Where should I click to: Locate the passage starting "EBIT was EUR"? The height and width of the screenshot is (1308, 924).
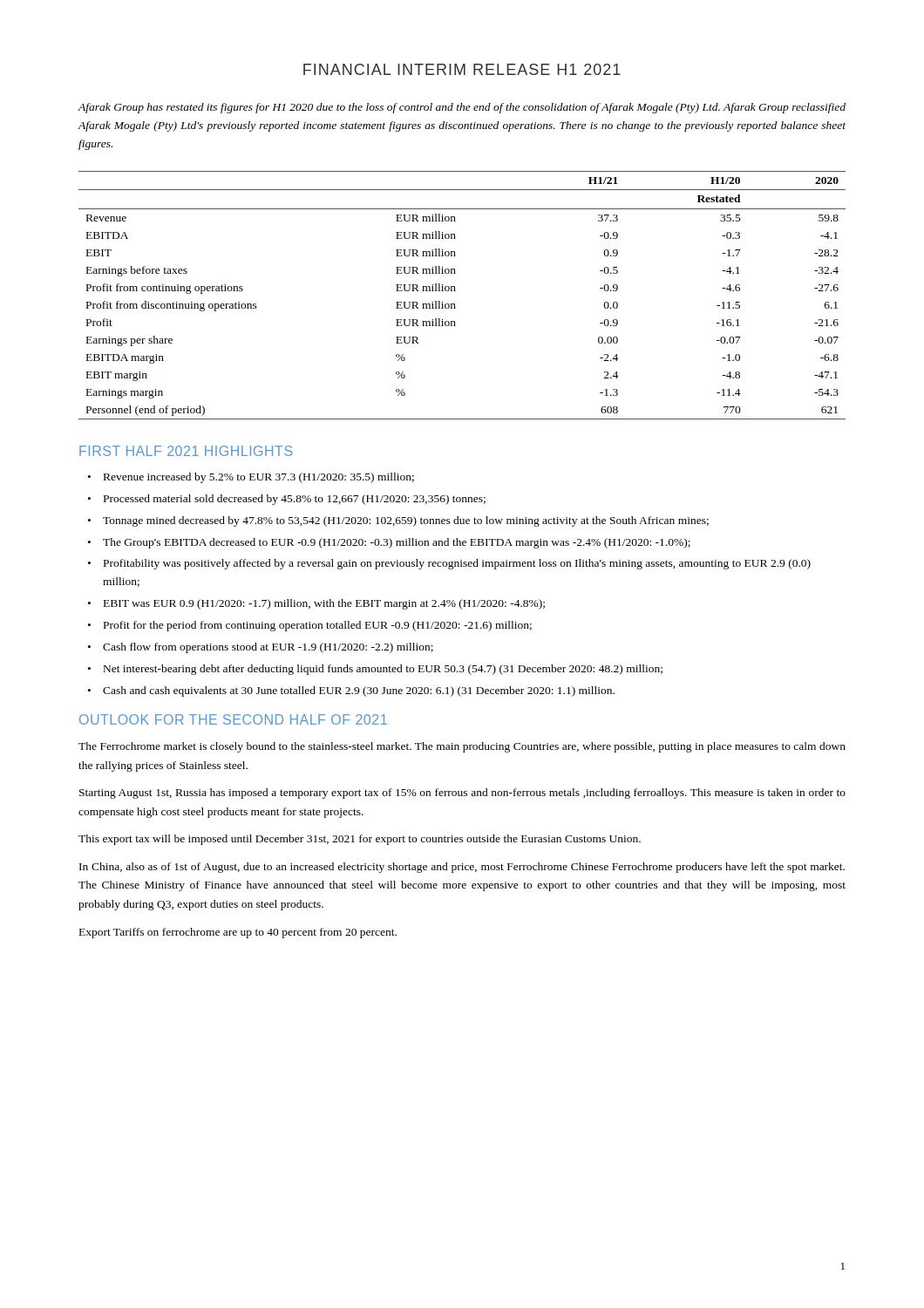point(324,603)
